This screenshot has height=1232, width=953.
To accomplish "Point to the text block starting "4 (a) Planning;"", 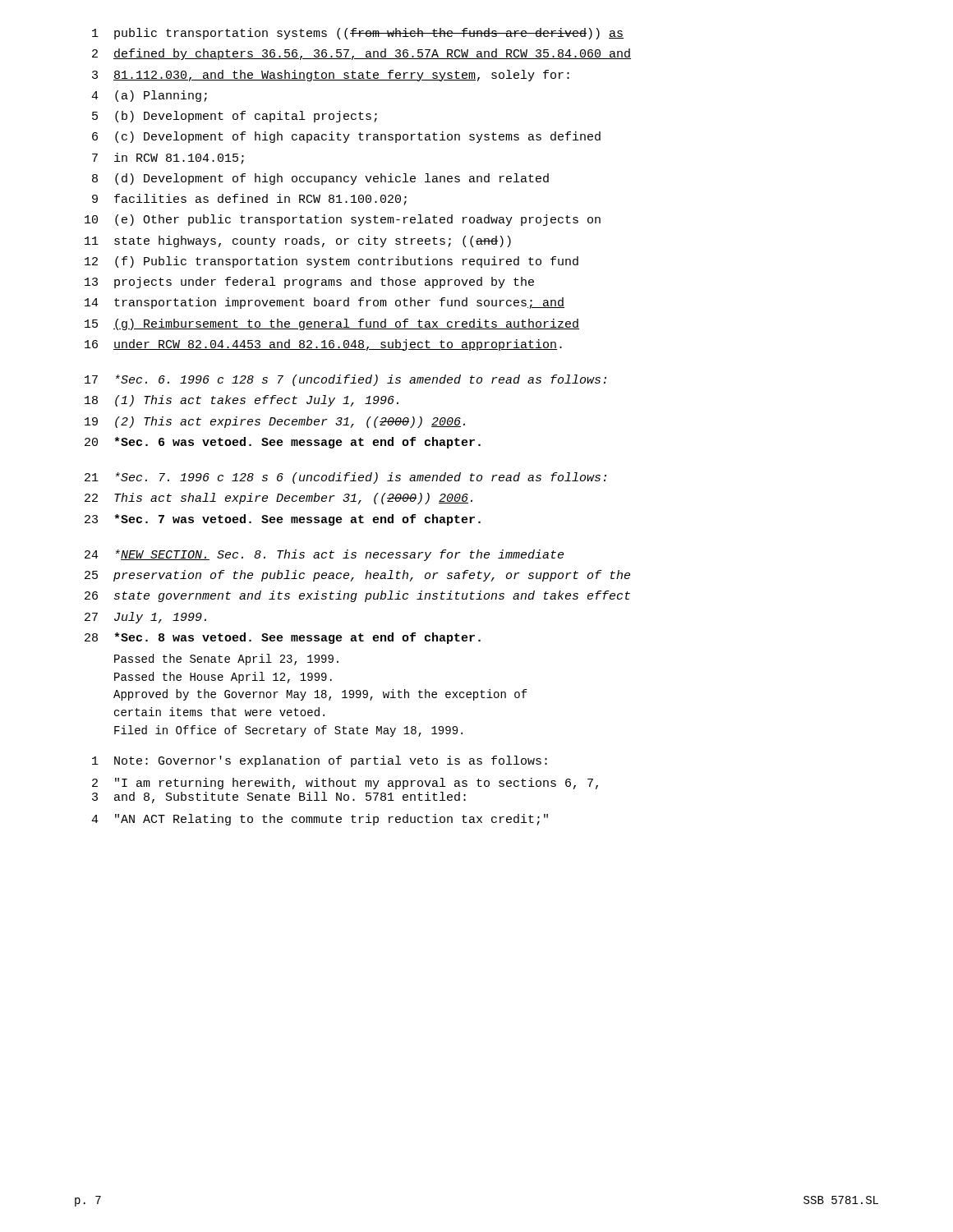I will tap(149, 96).
